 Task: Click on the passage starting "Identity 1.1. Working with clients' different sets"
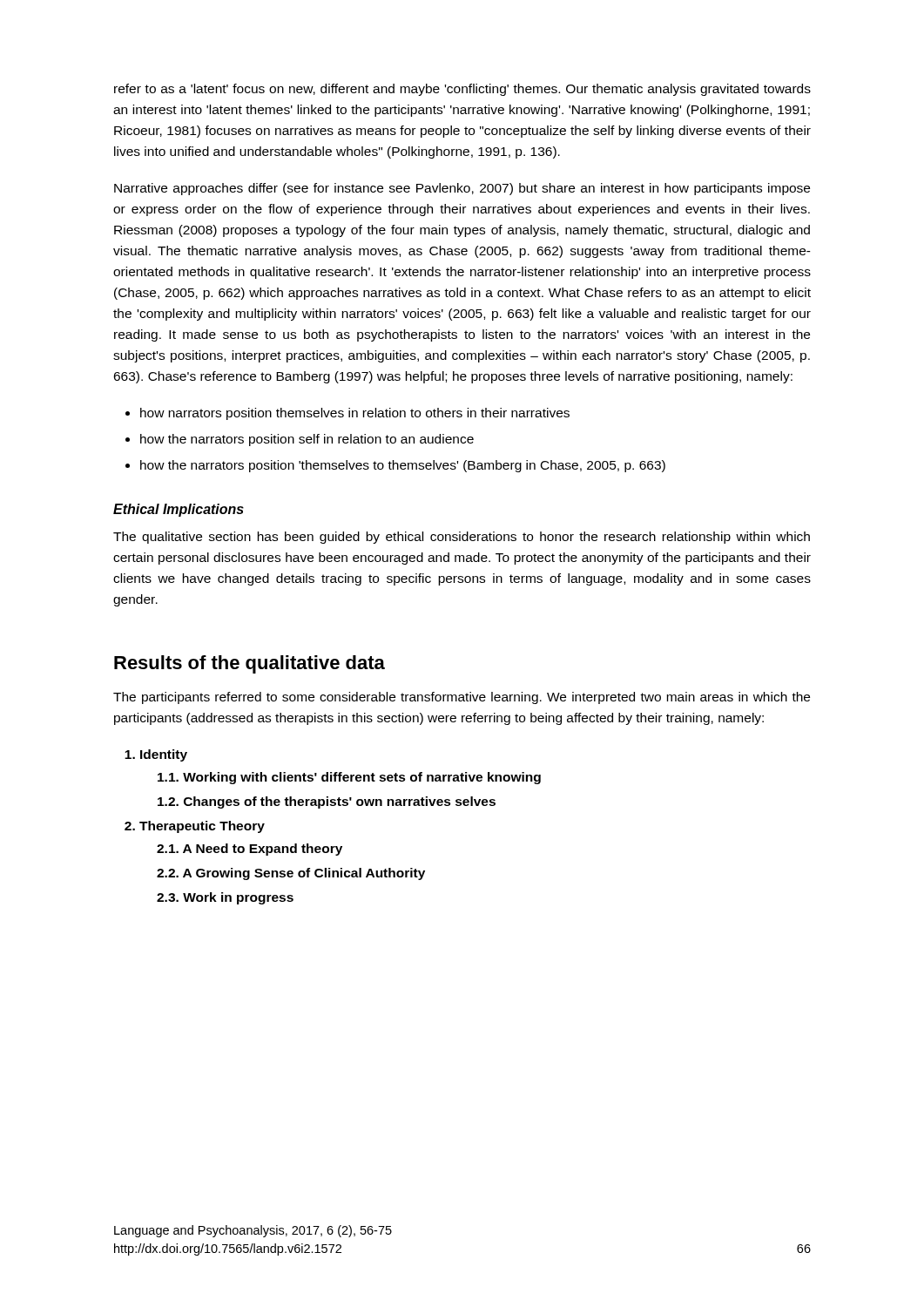[475, 780]
